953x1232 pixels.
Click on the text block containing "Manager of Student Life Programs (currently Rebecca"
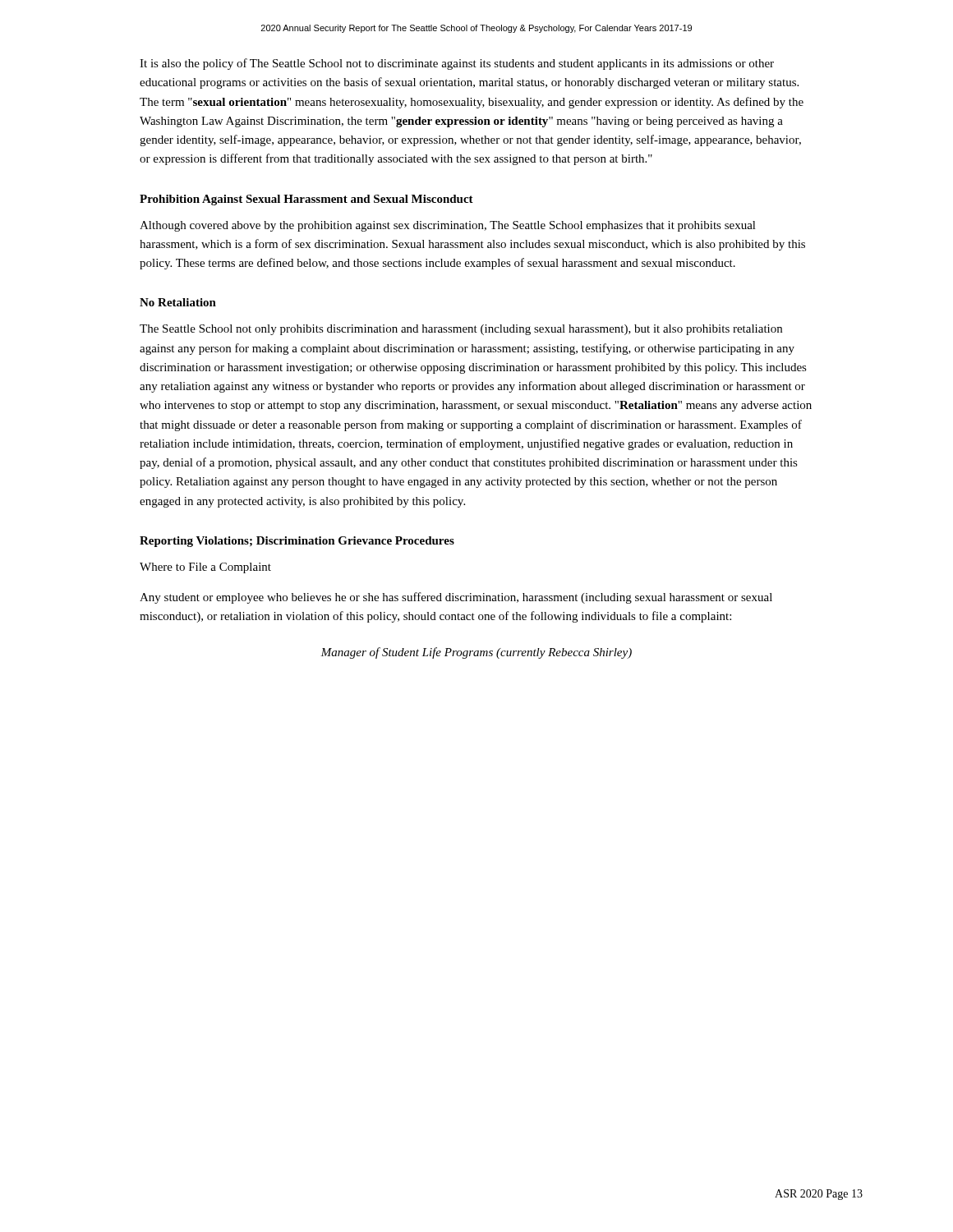point(476,652)
